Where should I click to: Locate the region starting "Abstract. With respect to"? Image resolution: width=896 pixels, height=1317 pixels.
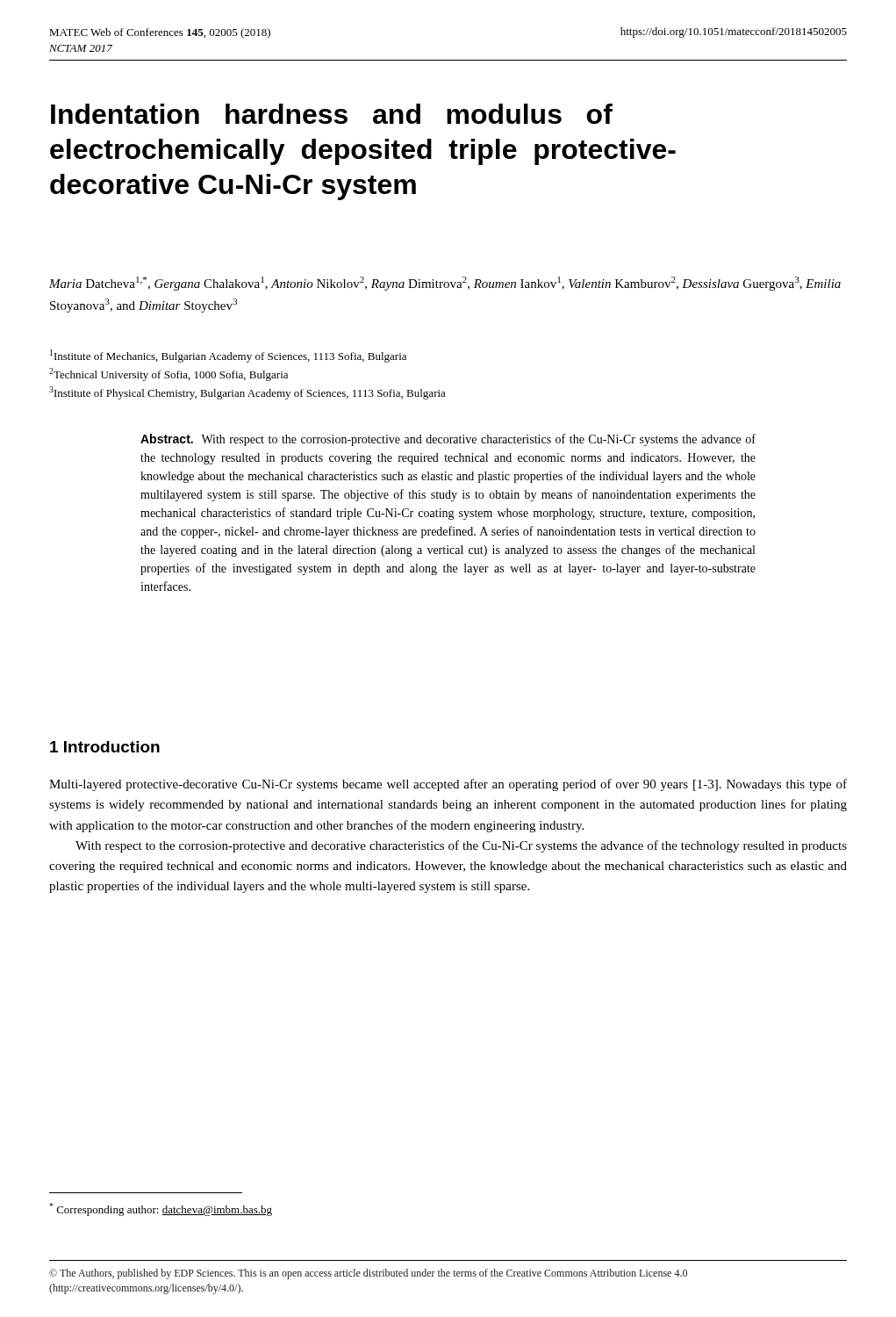(448, 513)
